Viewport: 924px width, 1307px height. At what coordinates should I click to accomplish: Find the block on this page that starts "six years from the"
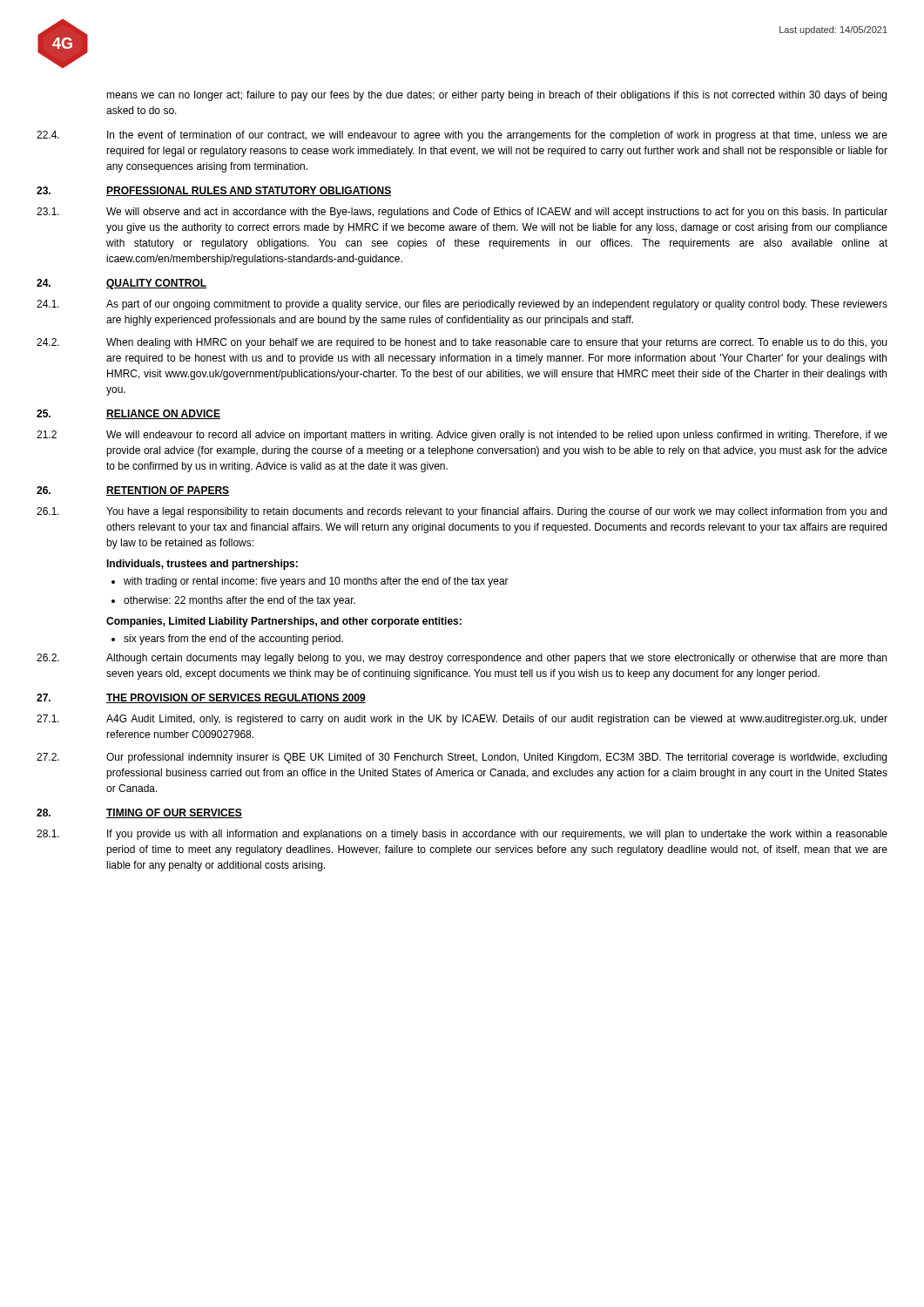(233, 640)
